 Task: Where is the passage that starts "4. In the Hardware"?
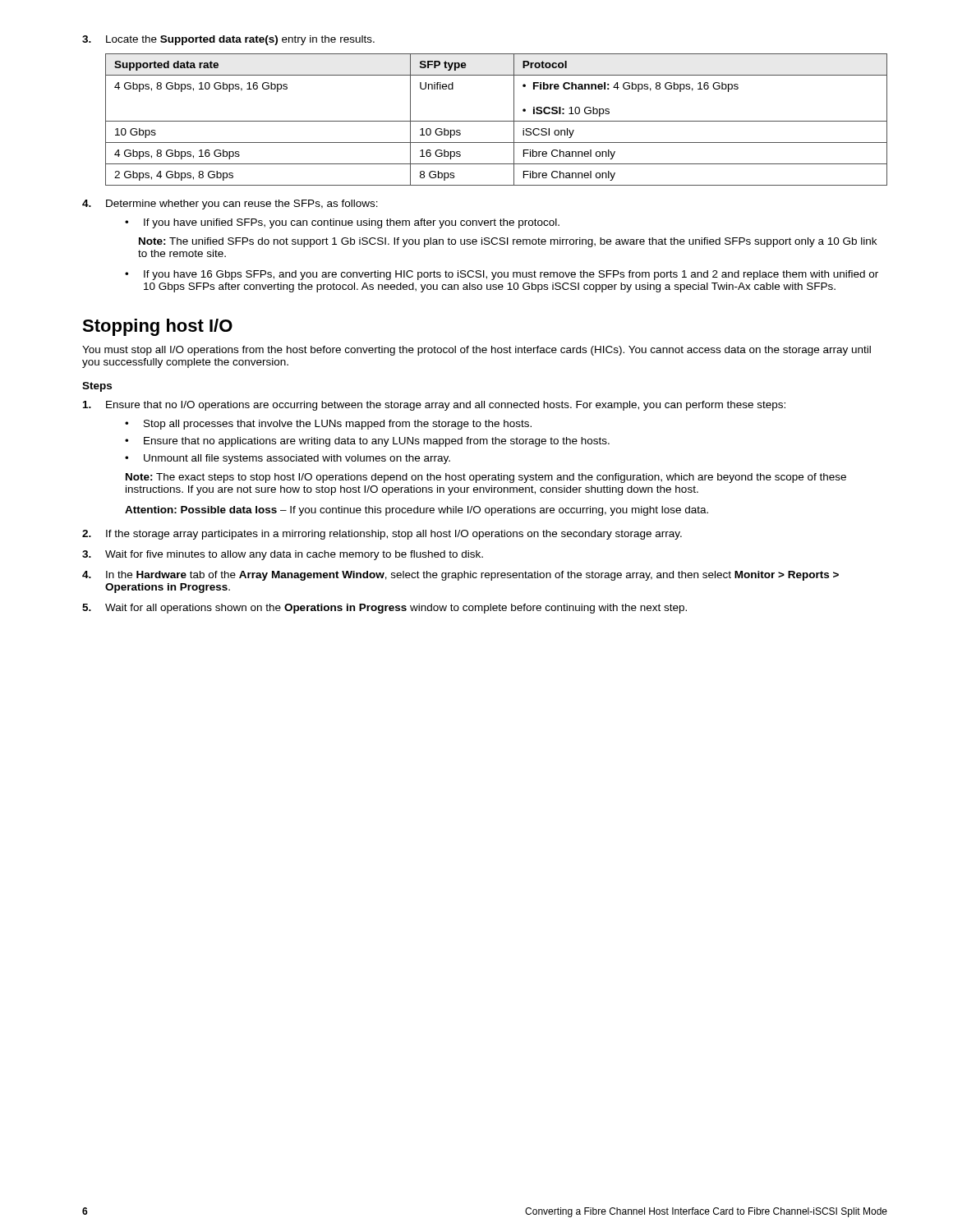(x=485, y=581)
